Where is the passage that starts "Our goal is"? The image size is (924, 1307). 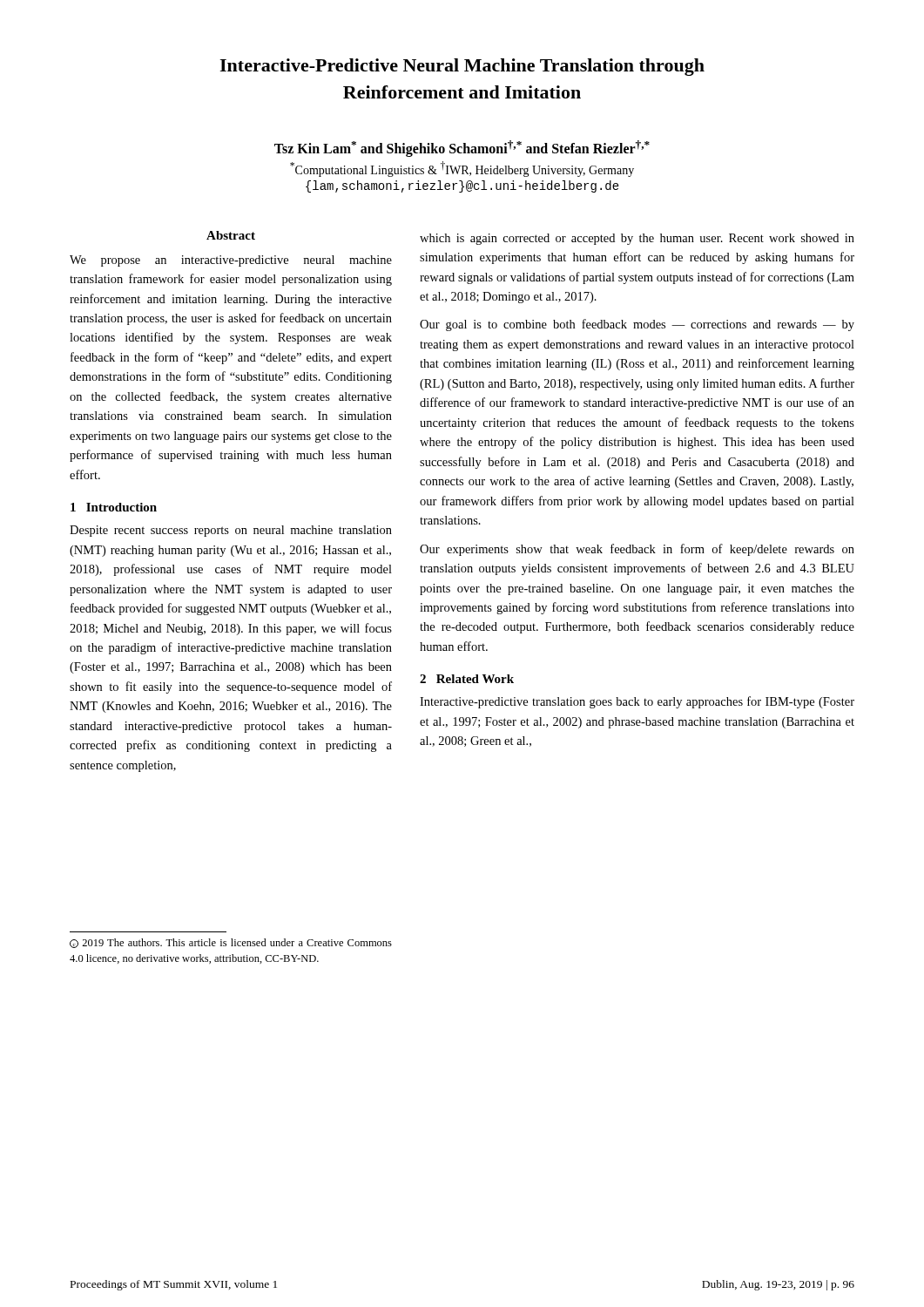click(x=637, y=422)
